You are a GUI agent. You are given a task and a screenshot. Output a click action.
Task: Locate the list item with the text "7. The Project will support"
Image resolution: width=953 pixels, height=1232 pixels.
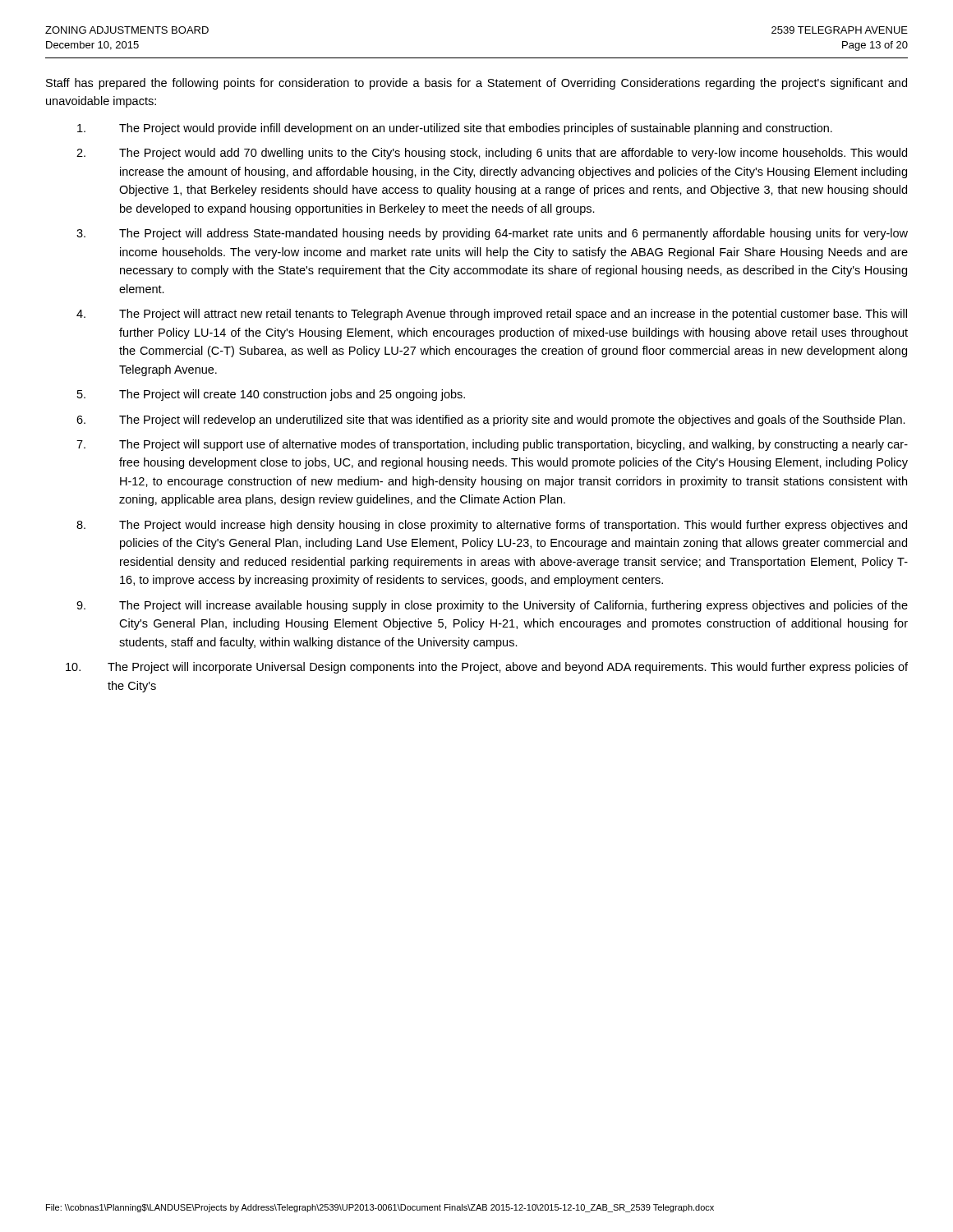click(x=476, y=472)
